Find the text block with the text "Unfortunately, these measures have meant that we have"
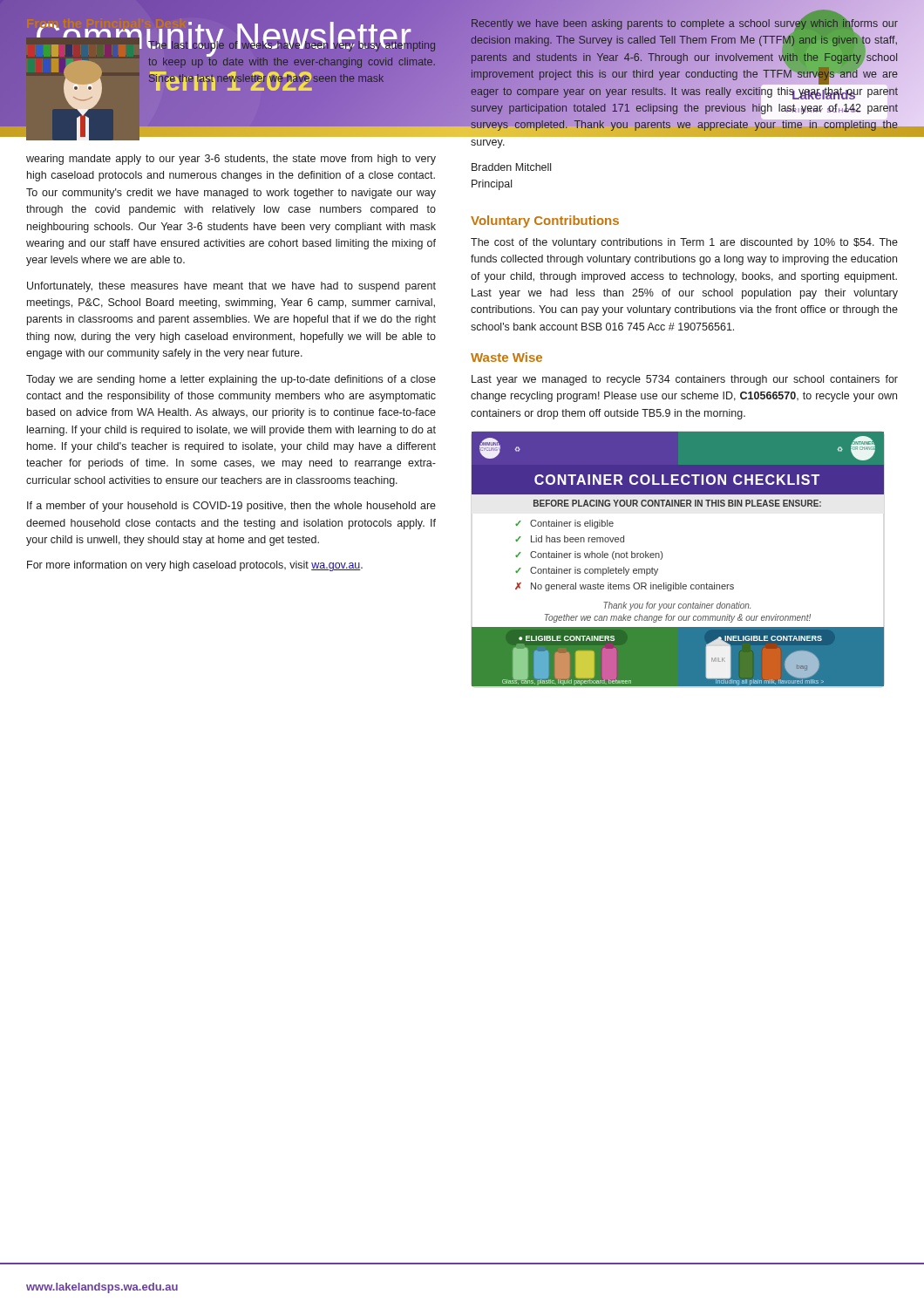This screenshot has height=1308, width=924. [231, 320]
